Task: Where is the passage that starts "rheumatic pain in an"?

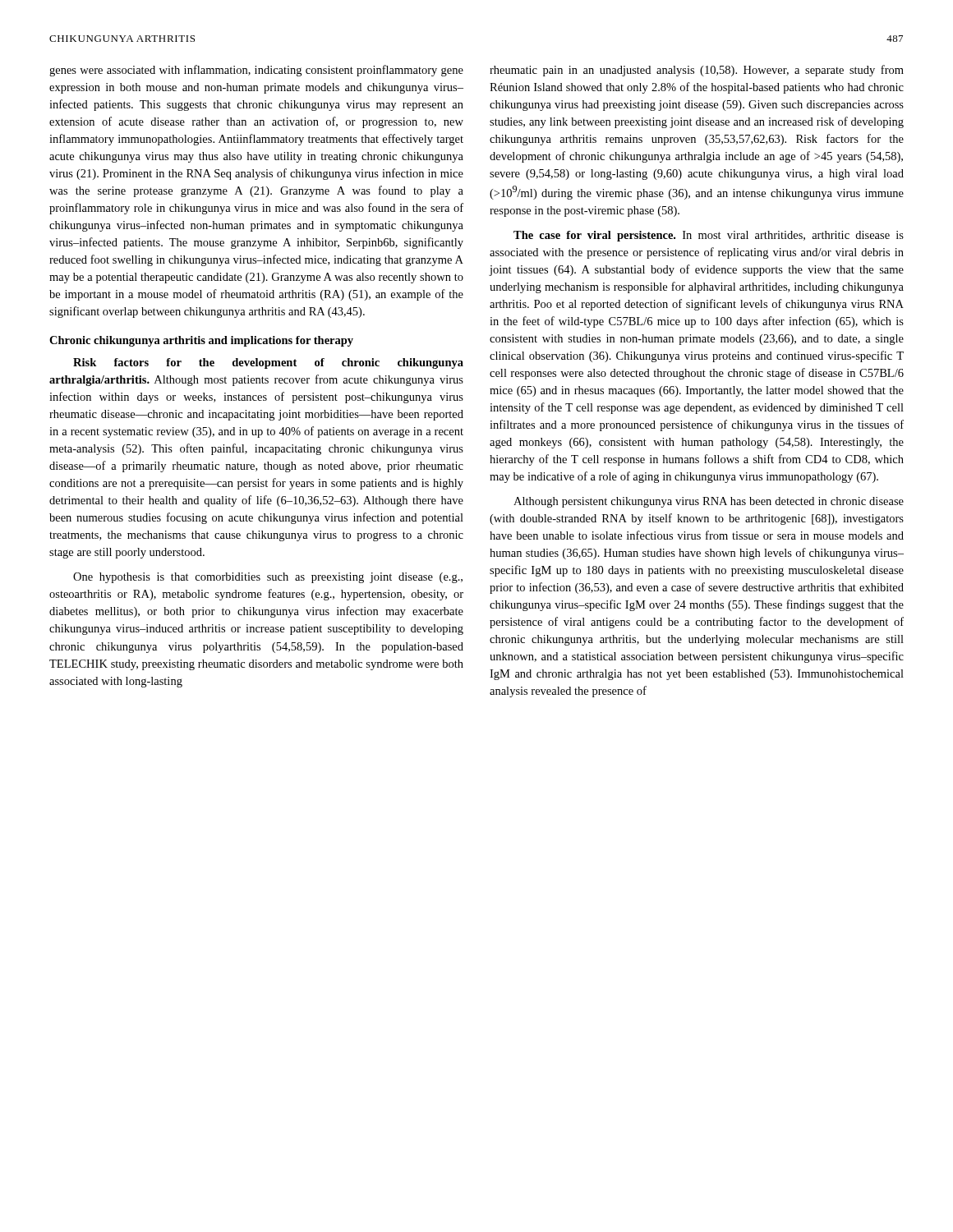Action: [697, 140]
